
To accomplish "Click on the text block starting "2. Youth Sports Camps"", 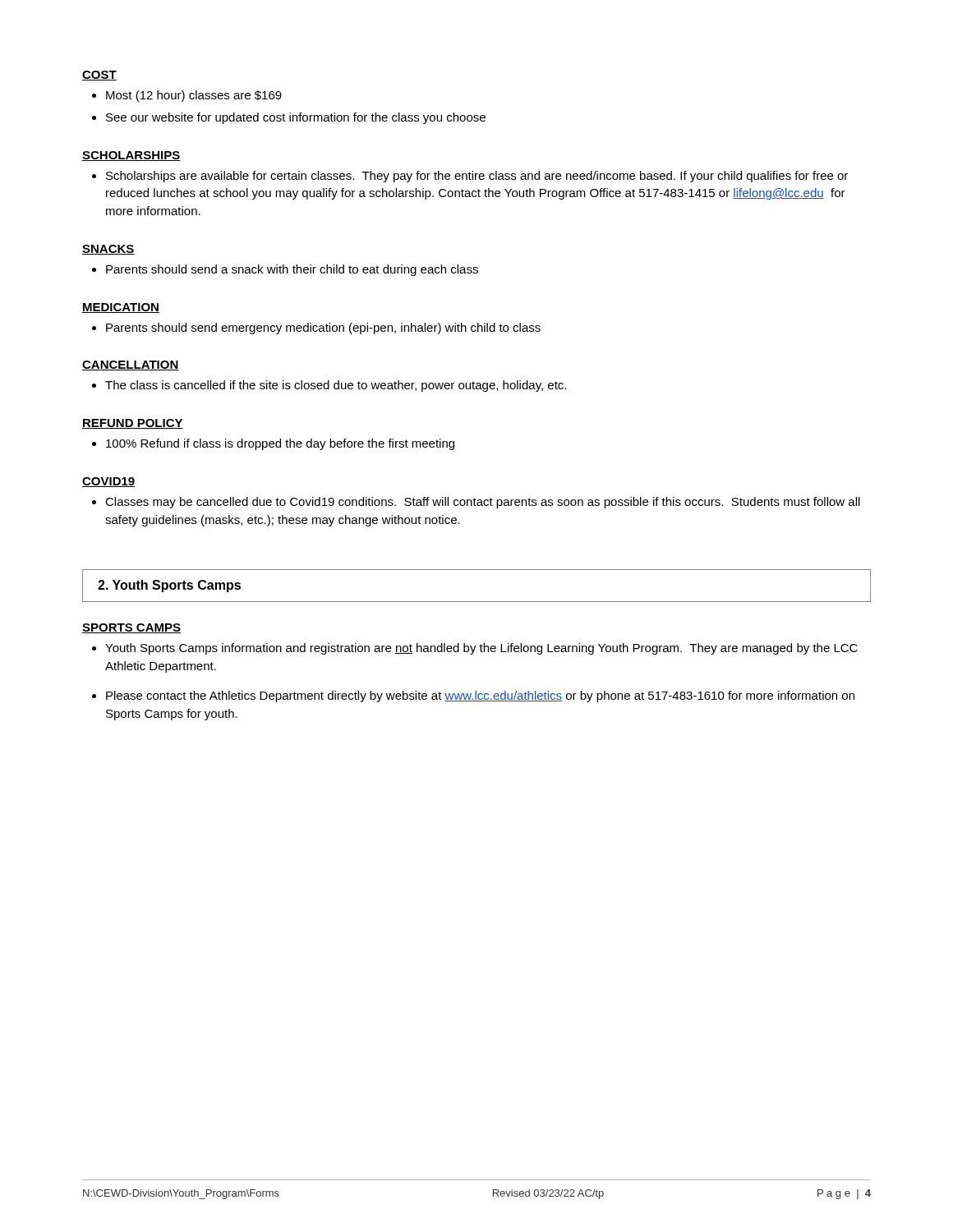I will 169,586.
